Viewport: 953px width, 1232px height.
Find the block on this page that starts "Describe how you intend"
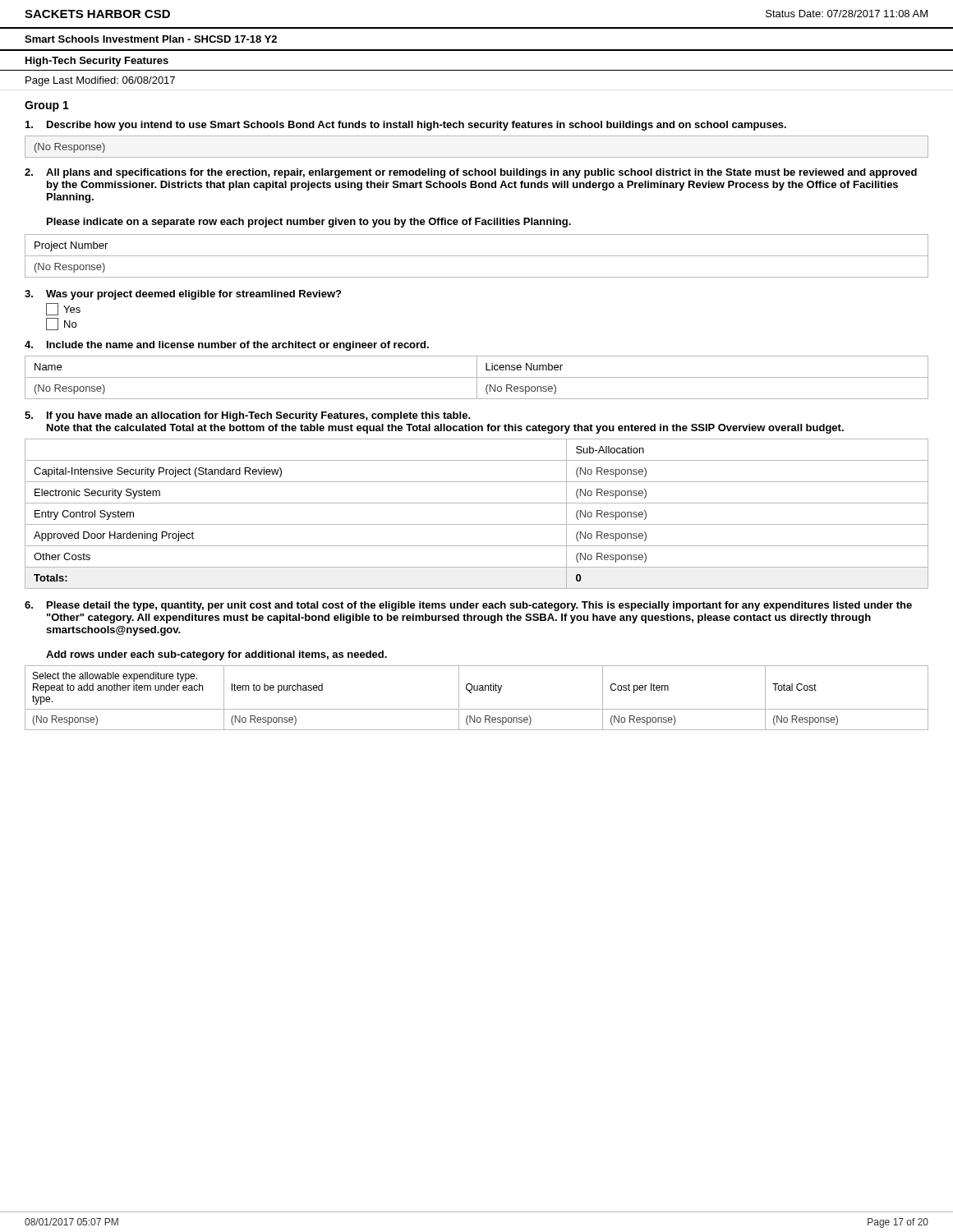pyautogui.click(x=406, y=124)
